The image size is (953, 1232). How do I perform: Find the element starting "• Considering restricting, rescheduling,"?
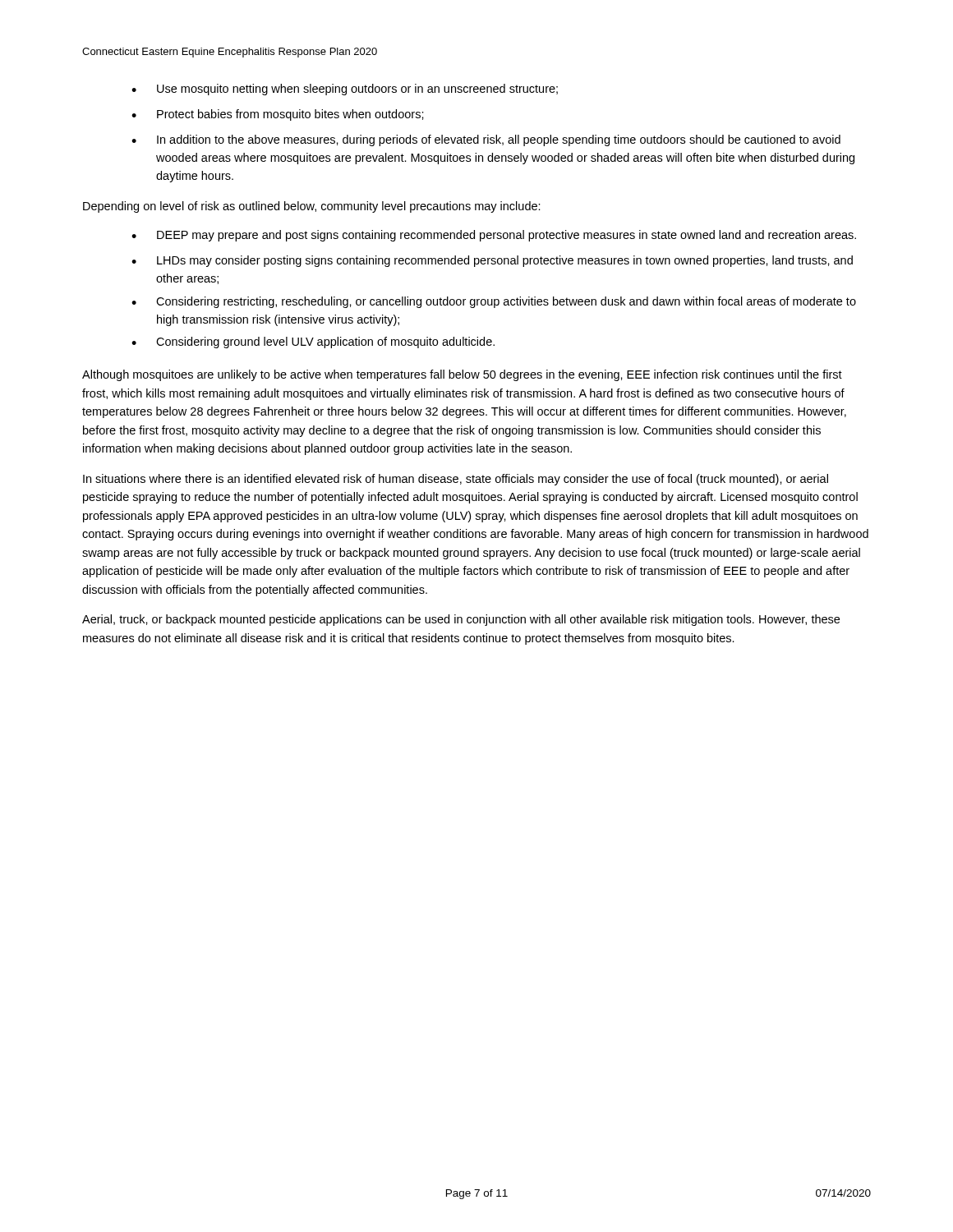pyautogui.click(x=501, y=311)
